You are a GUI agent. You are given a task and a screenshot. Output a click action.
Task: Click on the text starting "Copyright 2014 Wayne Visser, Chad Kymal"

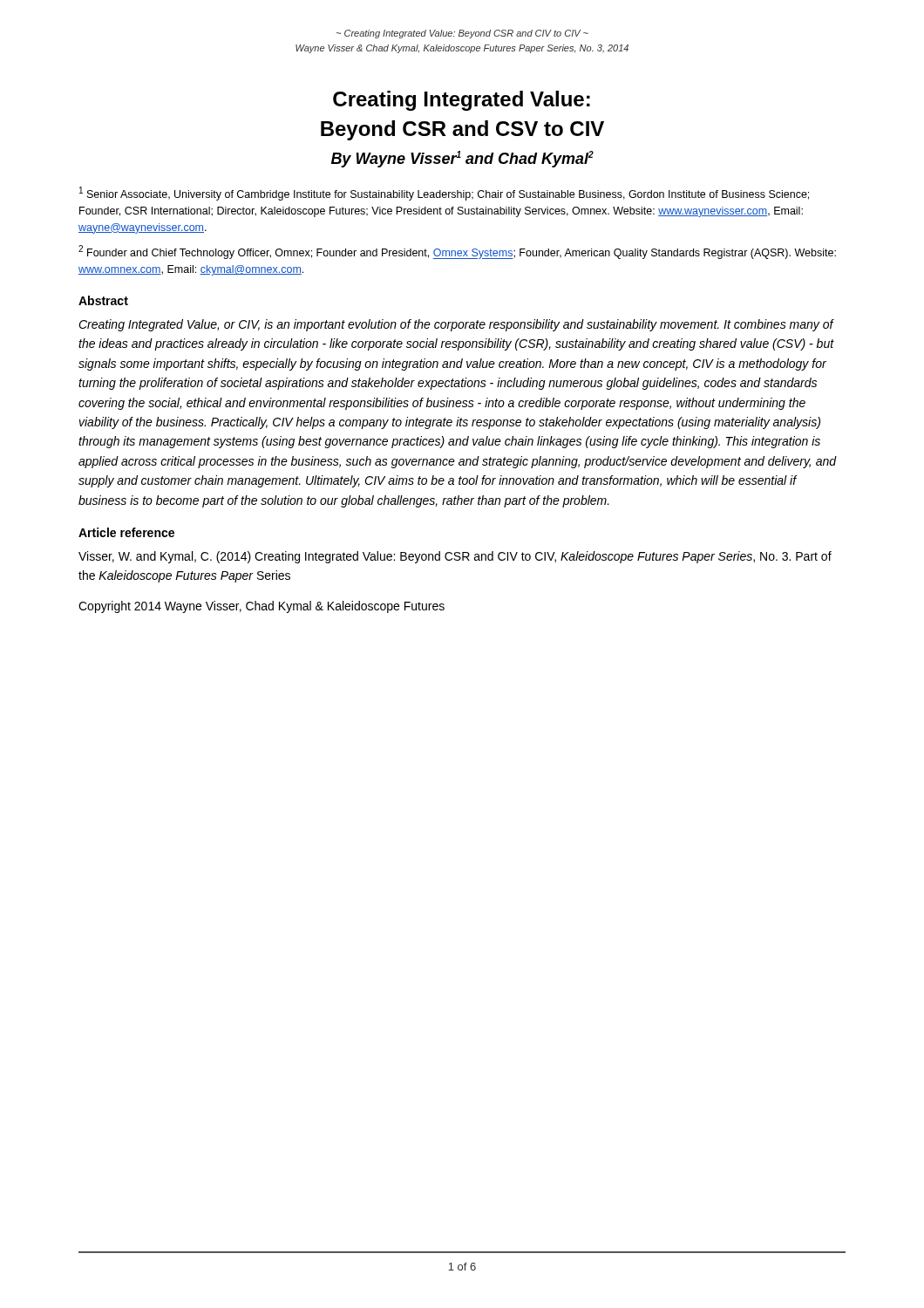262,606
